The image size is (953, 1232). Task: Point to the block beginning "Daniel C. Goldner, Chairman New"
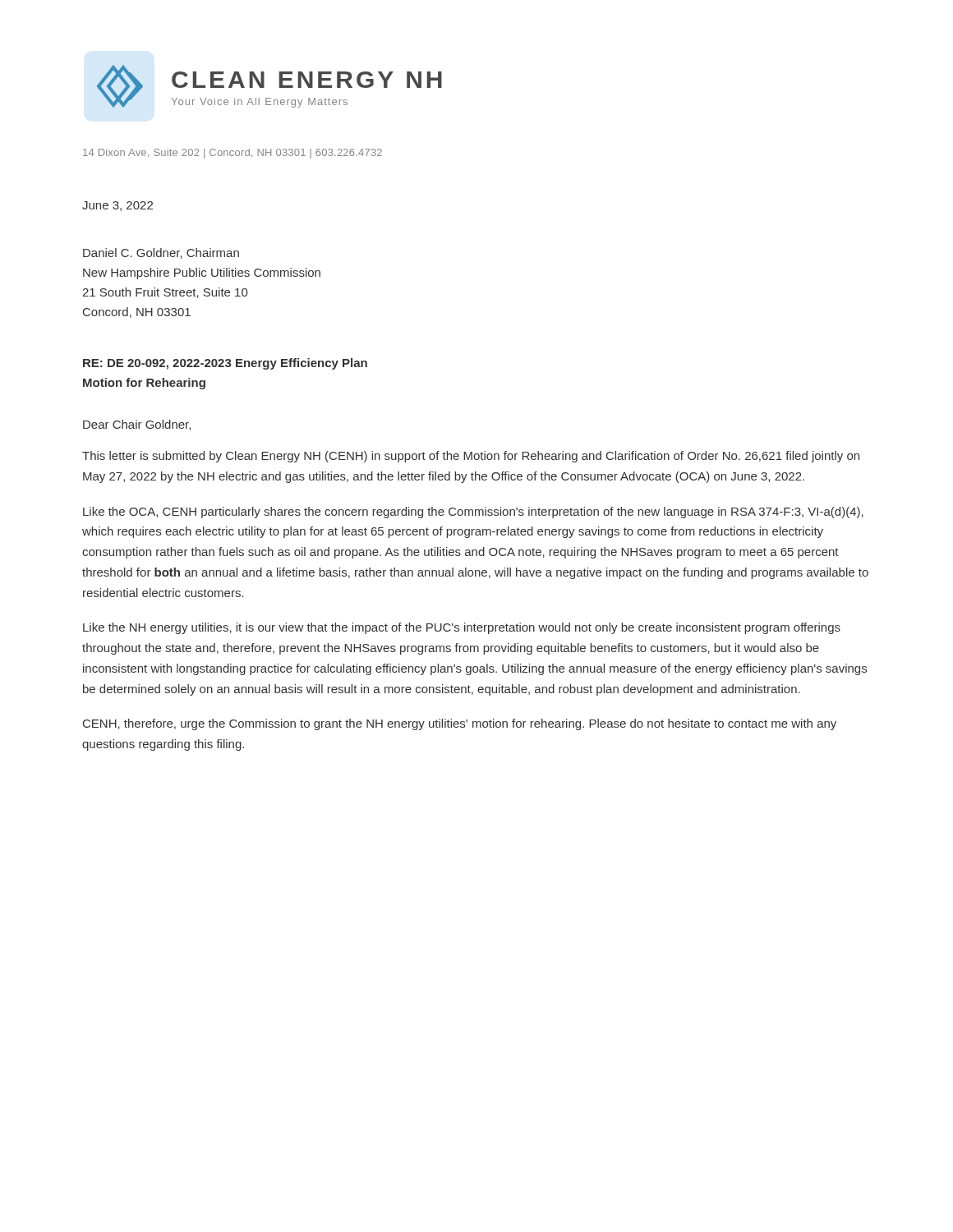click(202, 282)
